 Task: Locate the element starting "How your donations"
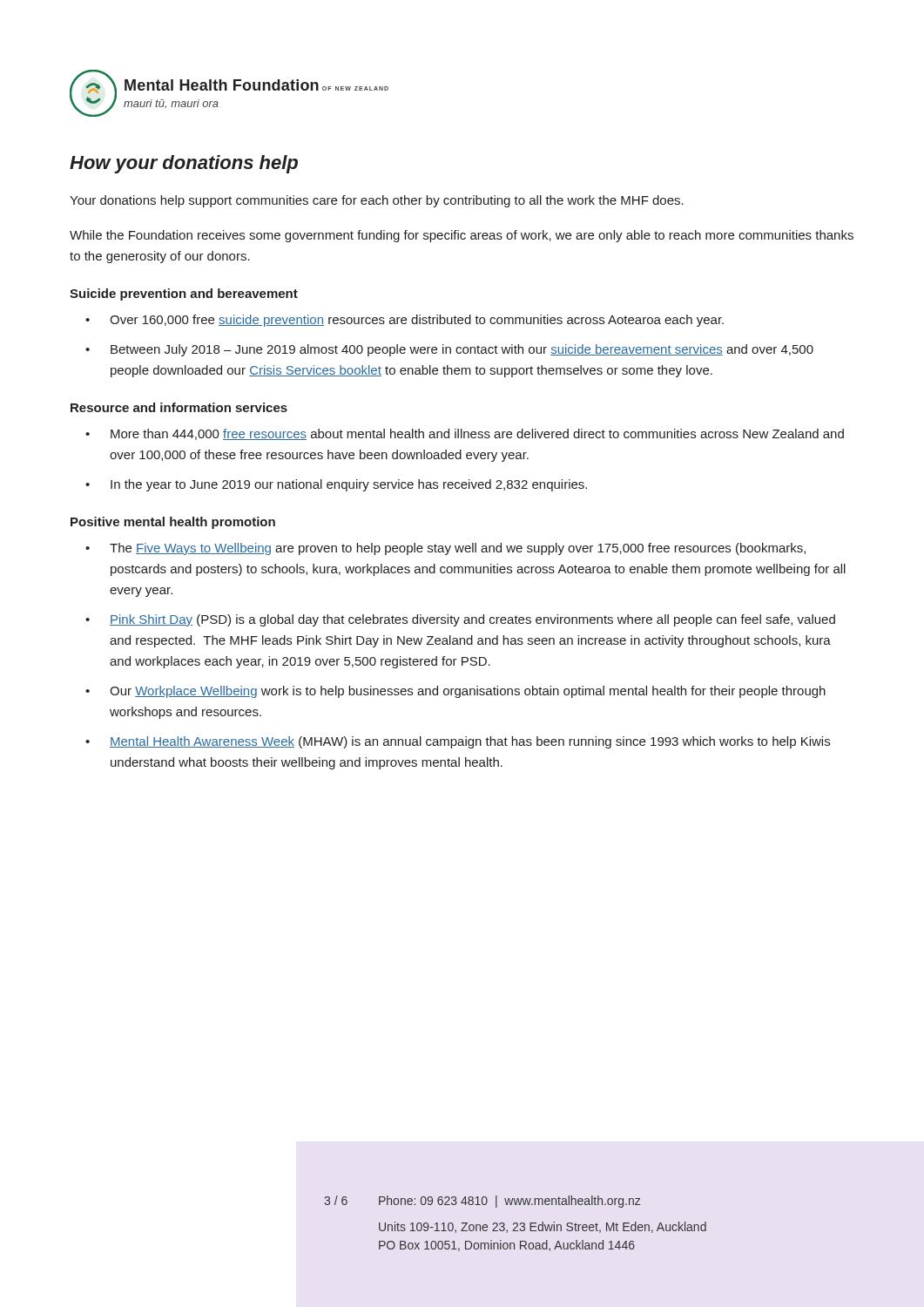[x=184, y=163]
